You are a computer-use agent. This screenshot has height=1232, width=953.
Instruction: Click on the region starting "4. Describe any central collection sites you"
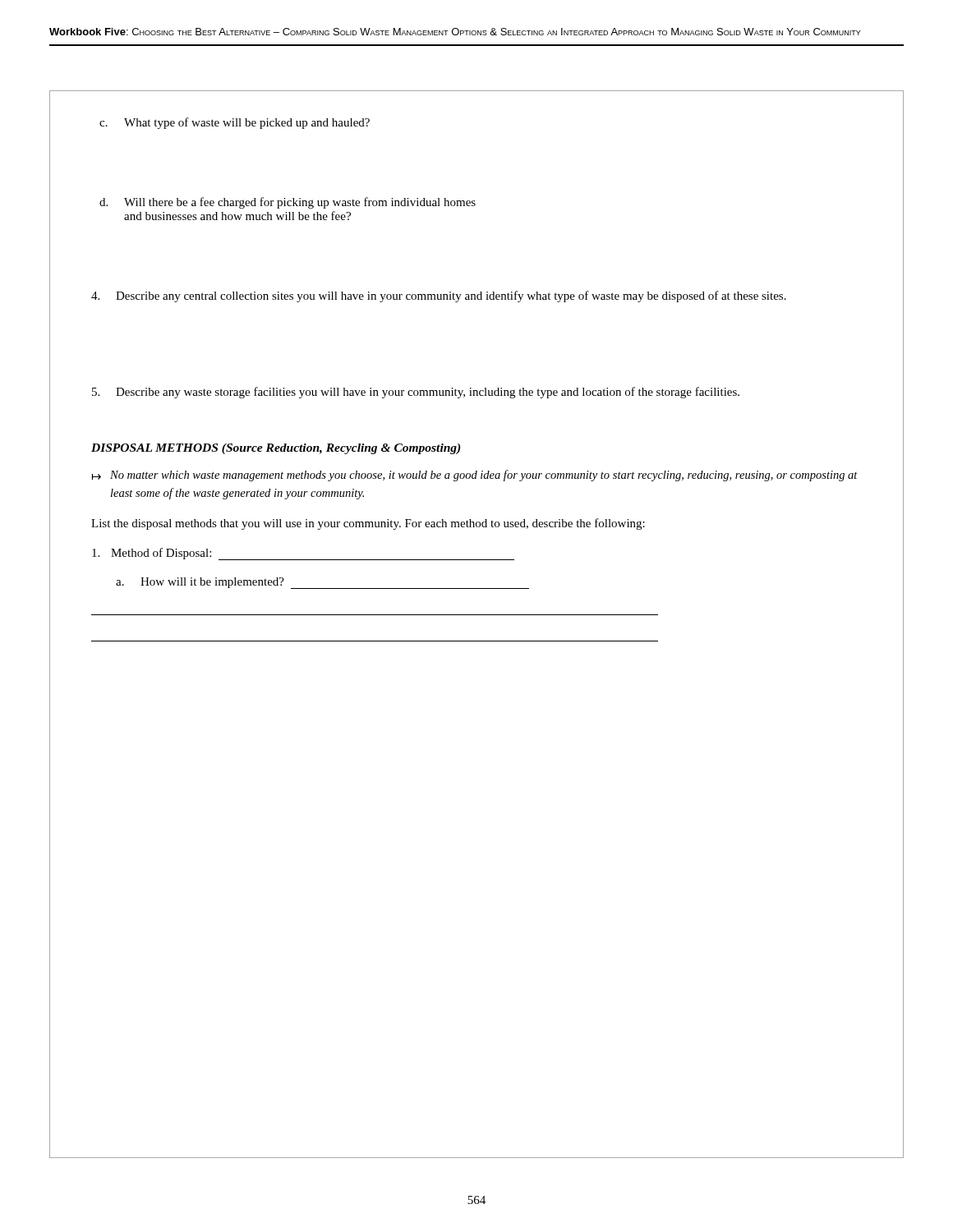[x=476, y=296]
